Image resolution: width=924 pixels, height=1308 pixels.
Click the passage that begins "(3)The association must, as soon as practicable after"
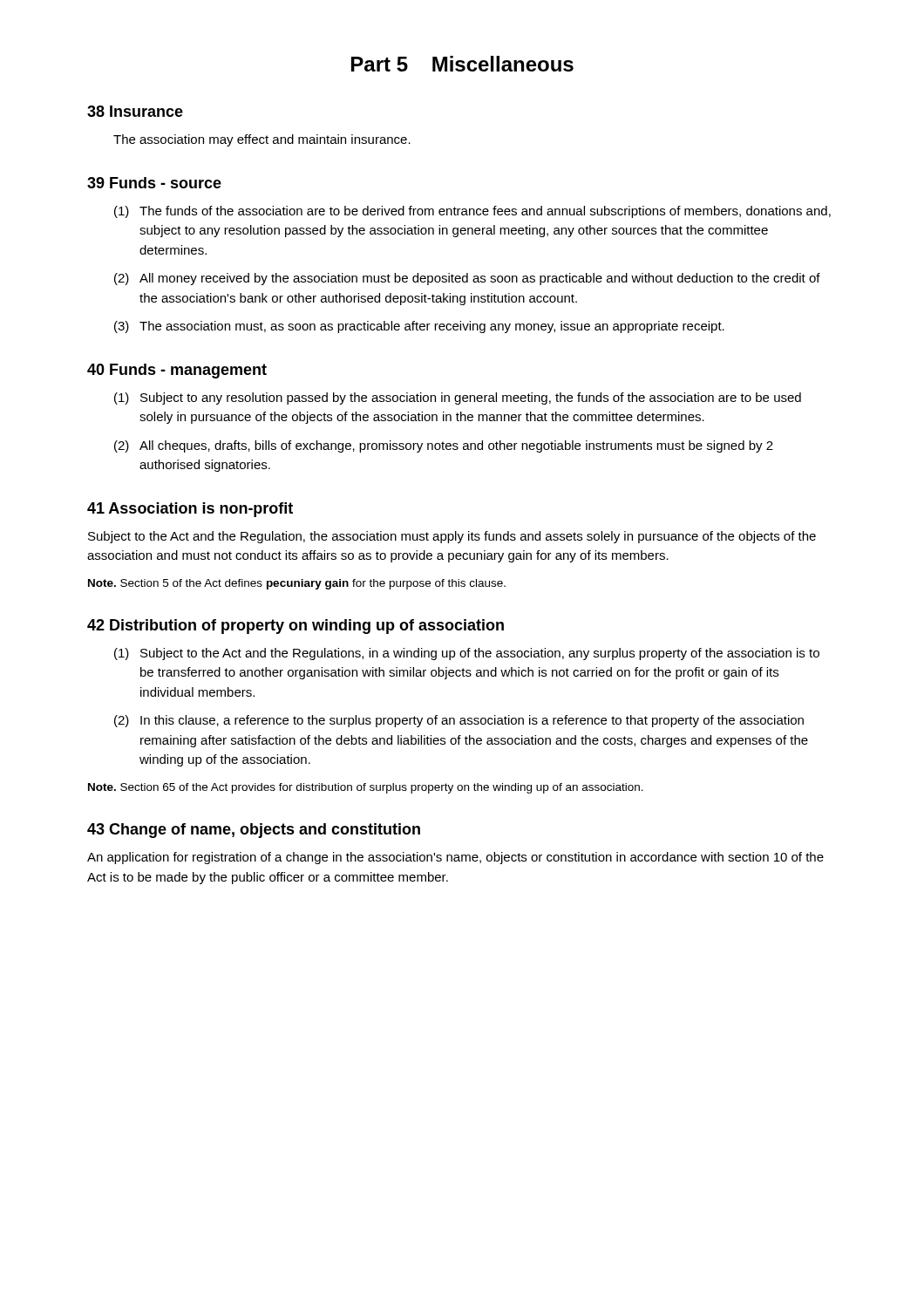tap(472, 326)
